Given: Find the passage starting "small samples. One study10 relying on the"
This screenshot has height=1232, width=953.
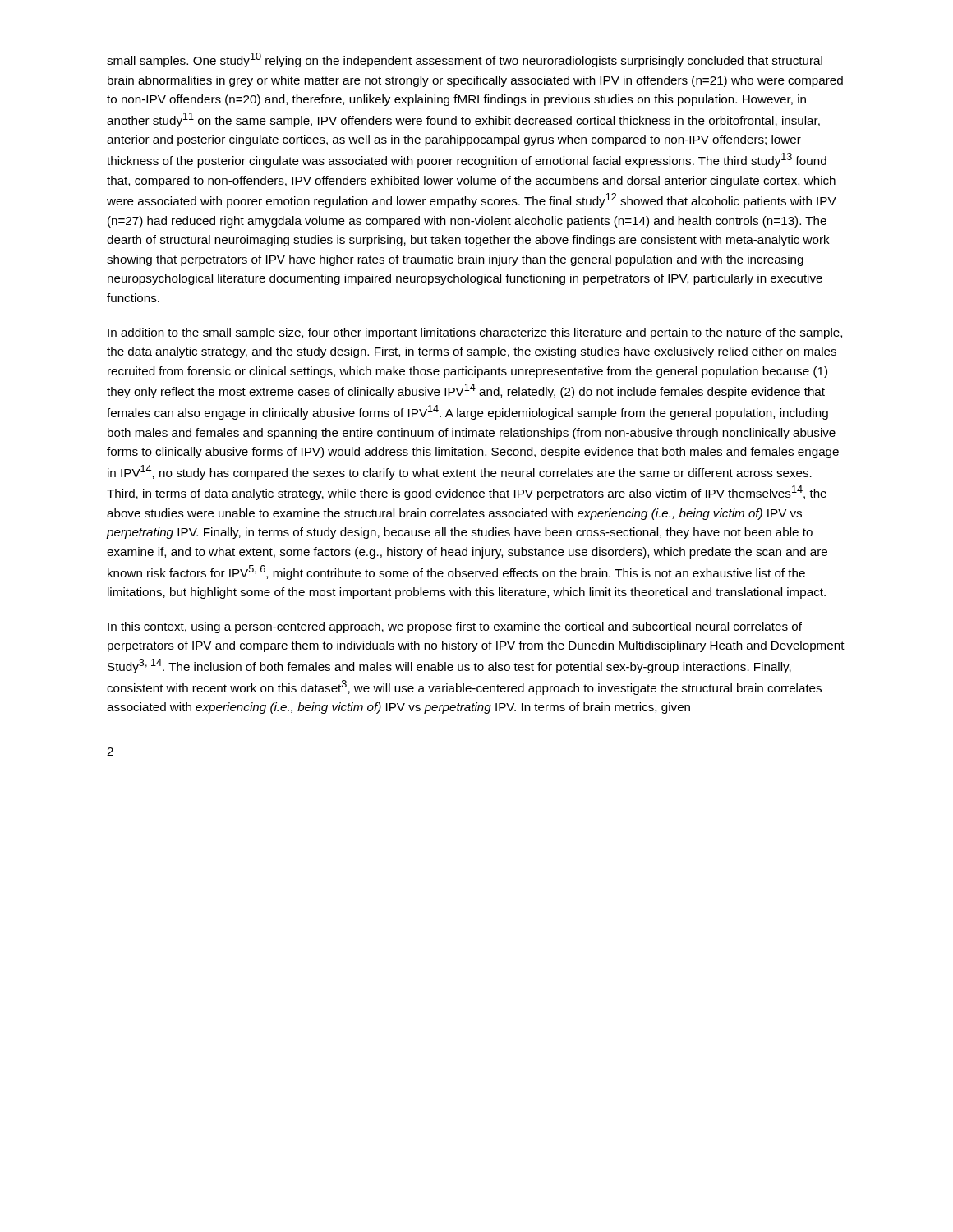Looking at the screenshot, I should click(x=476, y=178).
